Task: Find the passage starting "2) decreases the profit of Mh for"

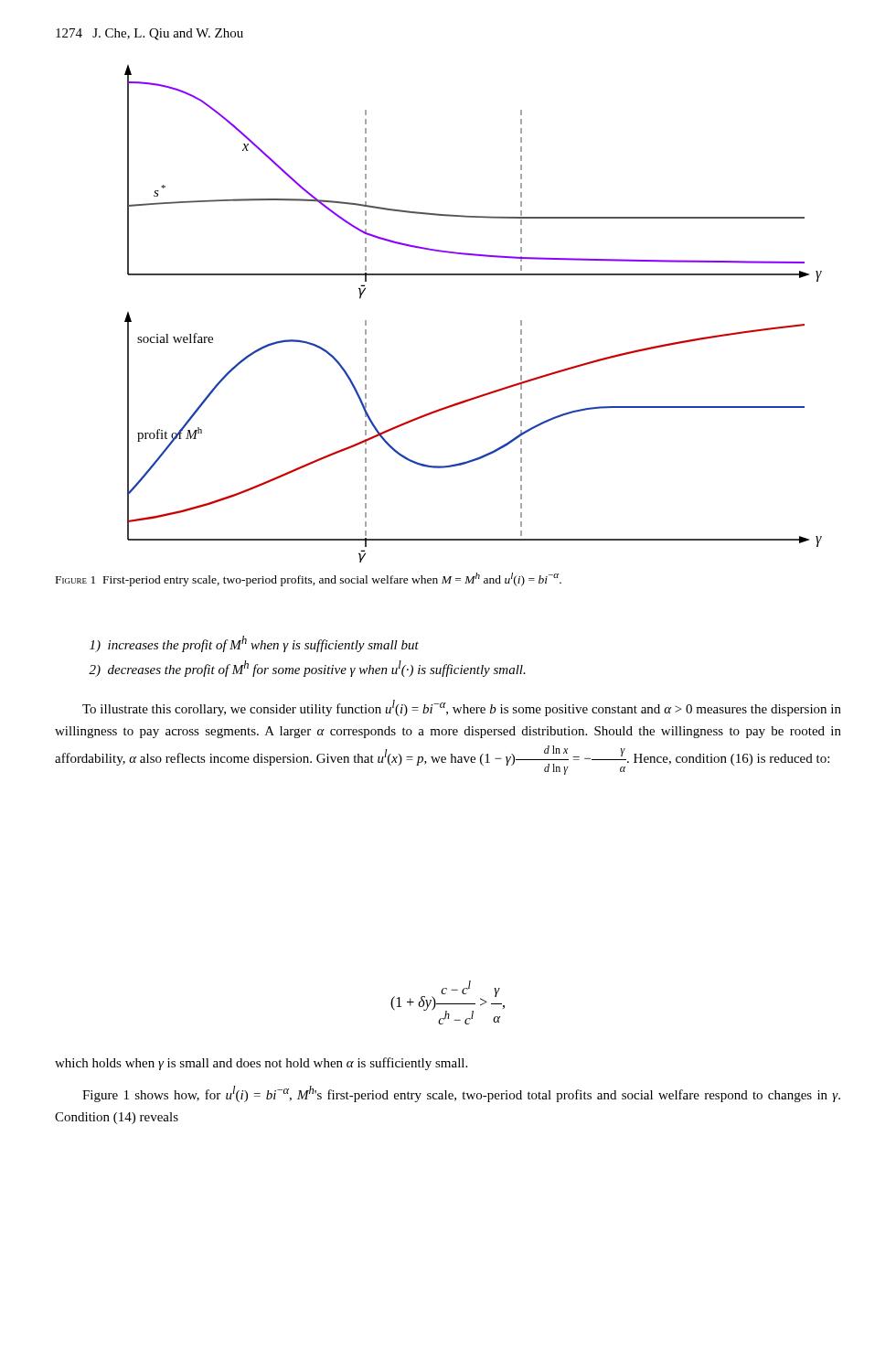Action: point(304,668)
